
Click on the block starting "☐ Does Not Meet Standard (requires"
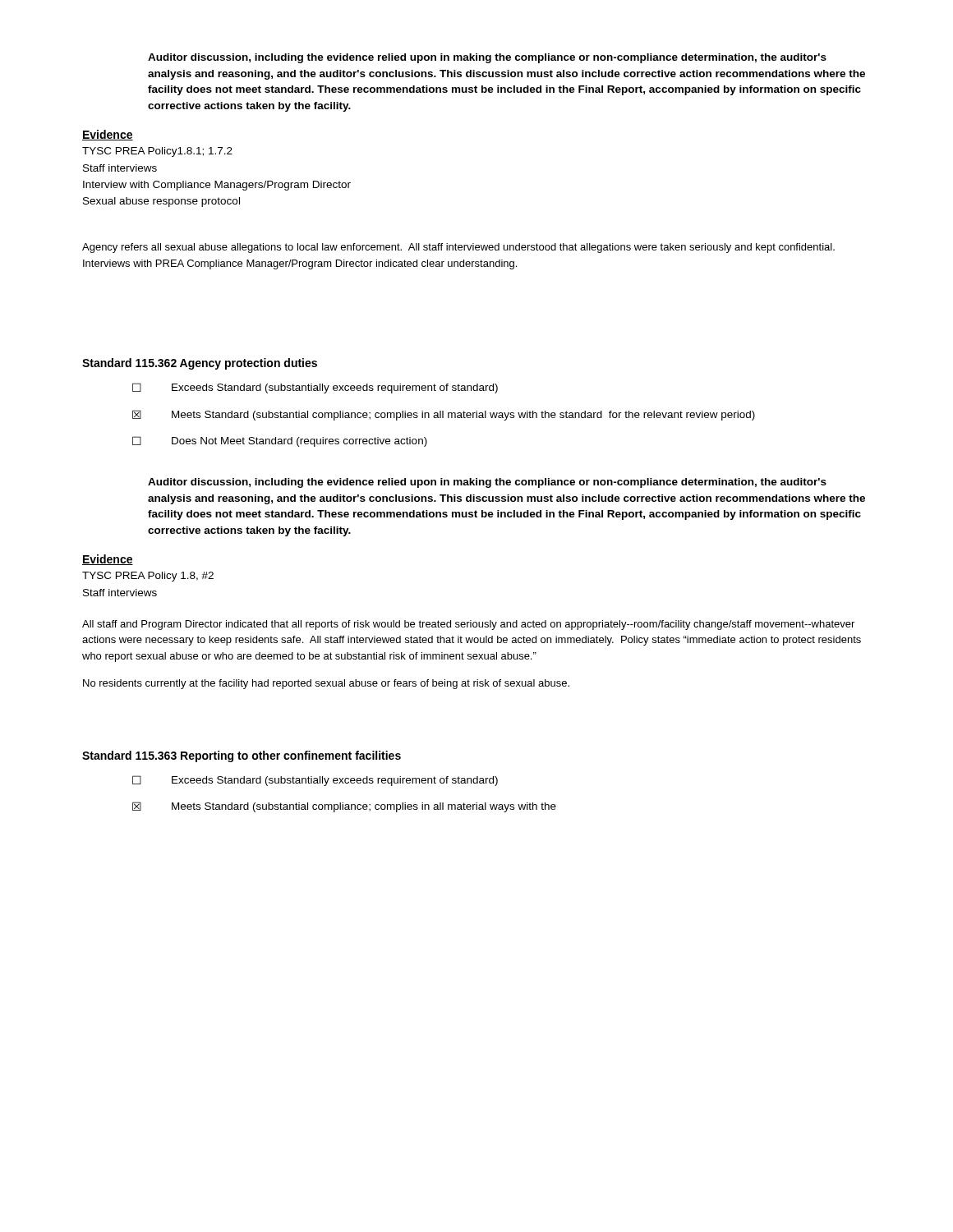click(x=280, y=441)
